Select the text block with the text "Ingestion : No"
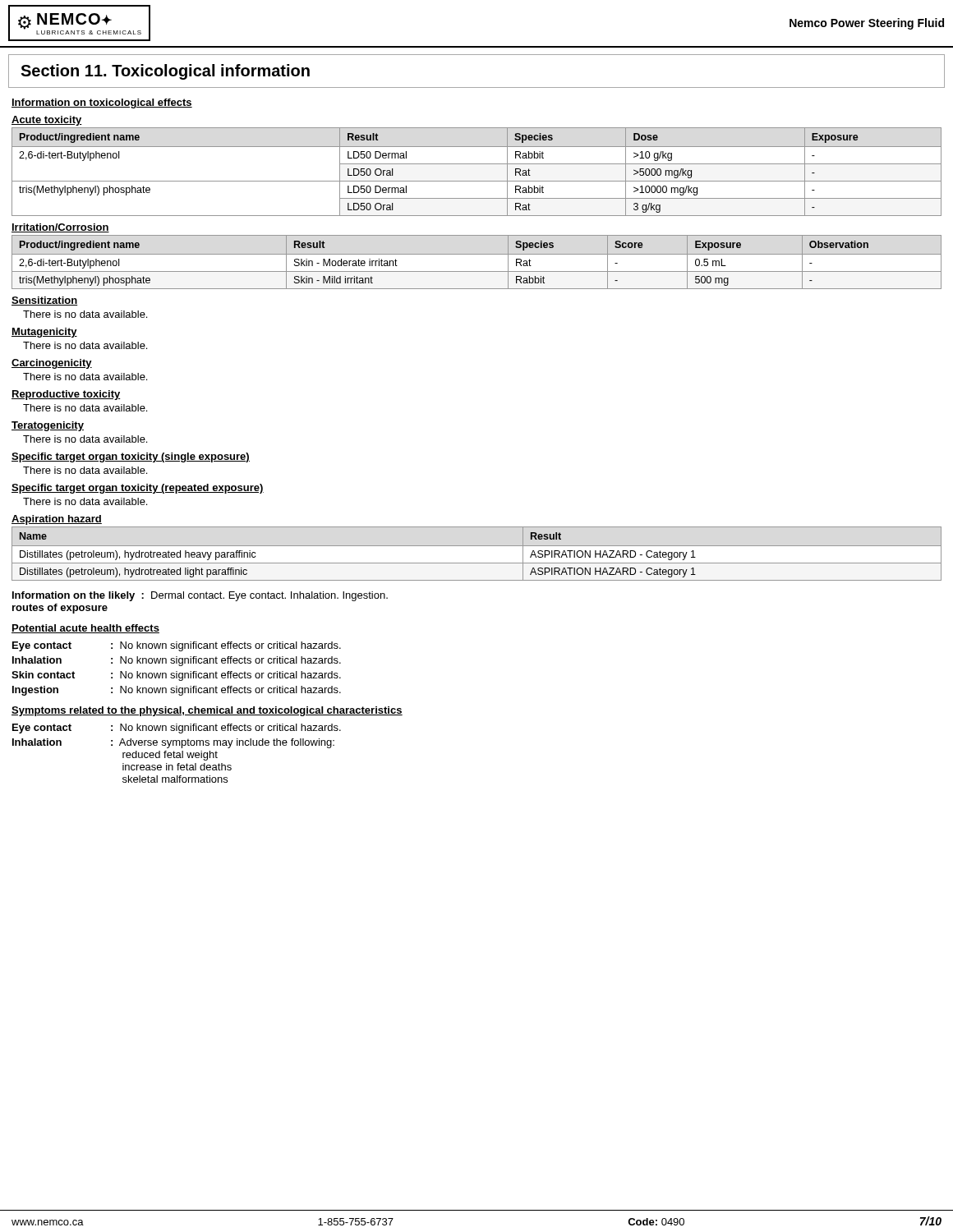This screenshot has width=953, height=1232. (x=177, y=691)
